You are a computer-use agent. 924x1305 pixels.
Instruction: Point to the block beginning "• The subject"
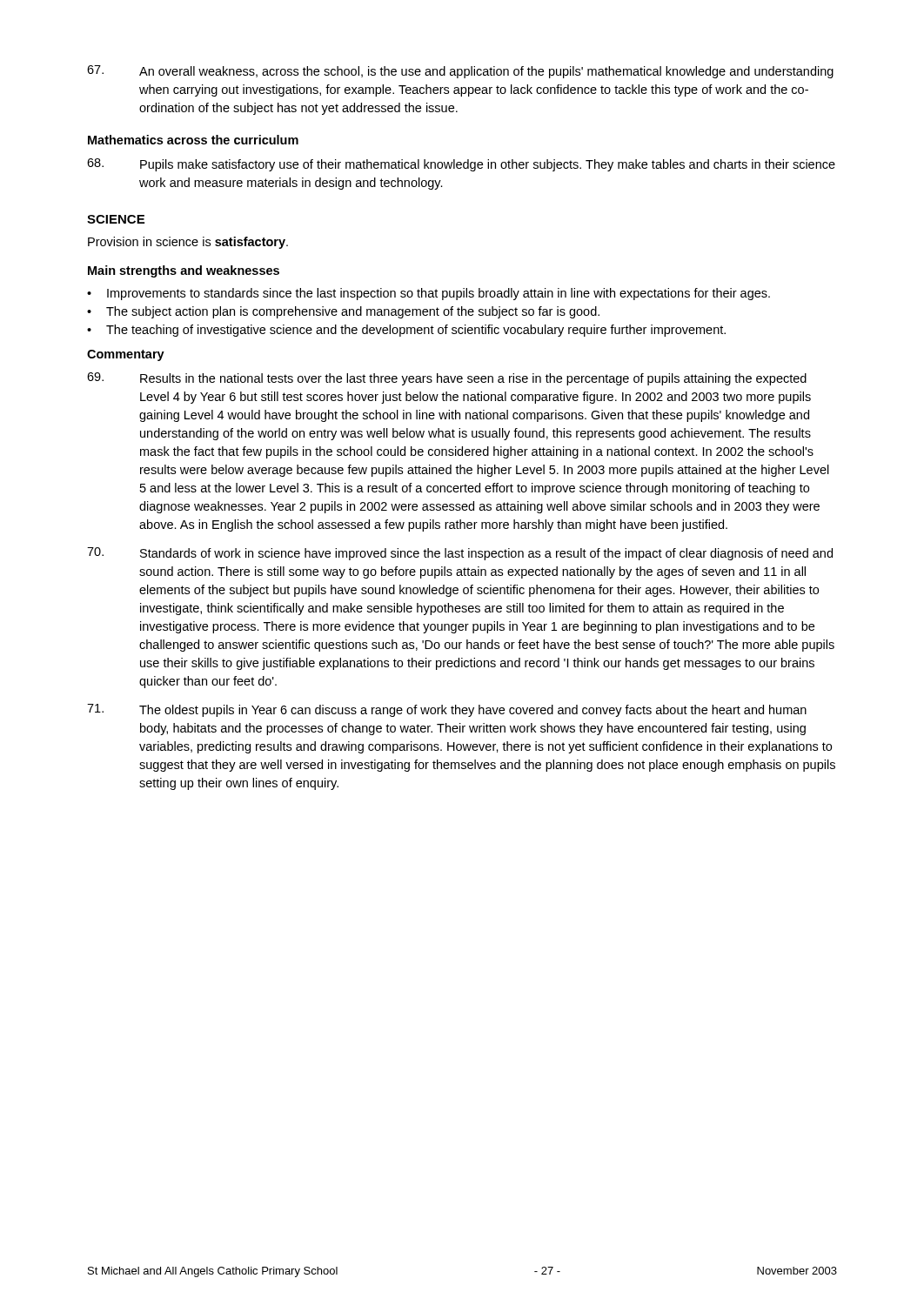[462, 312]
